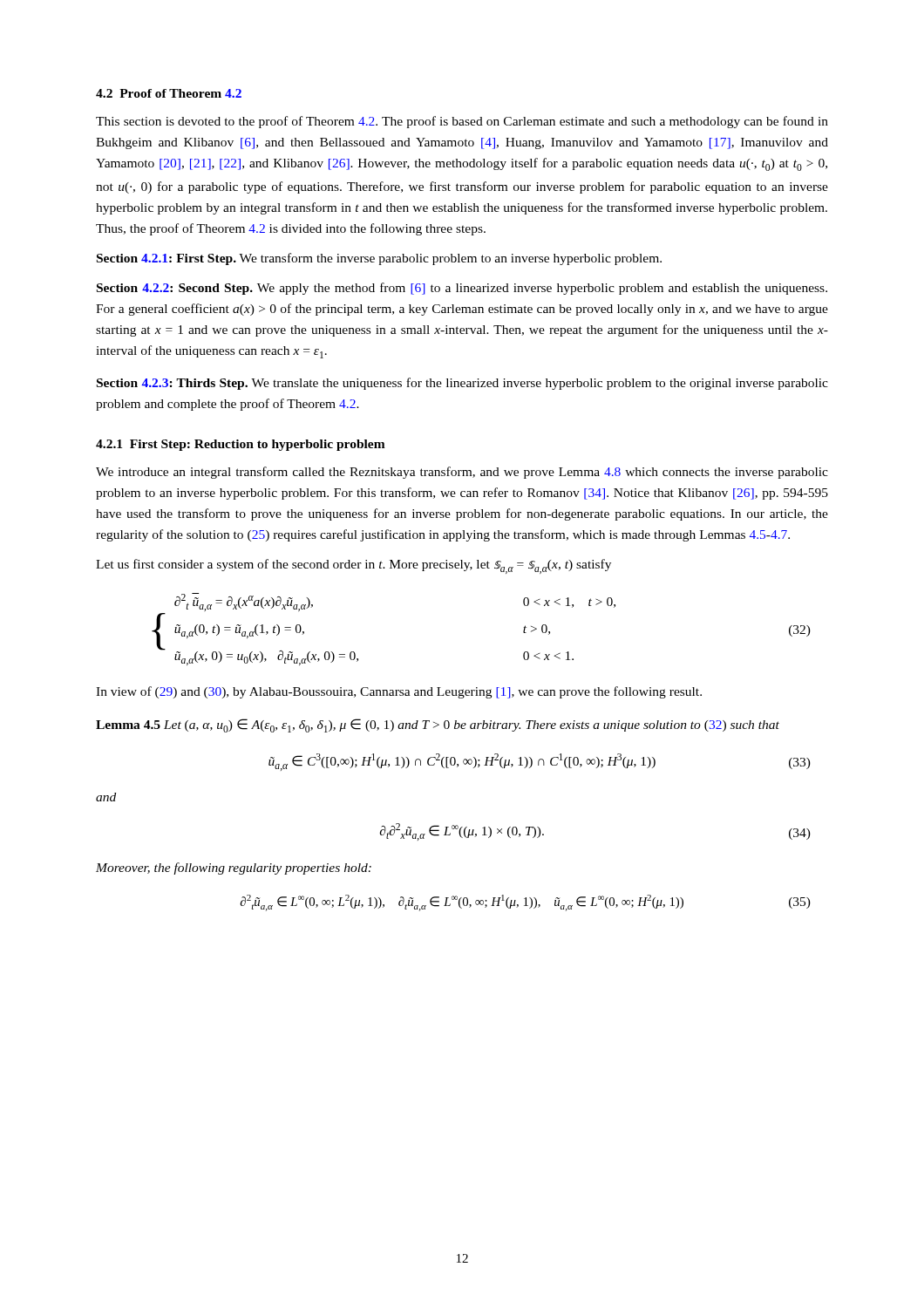This screenshot has width=924, height=1308.
Task: Click on the text block with the text "Lemma 4.5 Let"
Action: pos(462,726)
